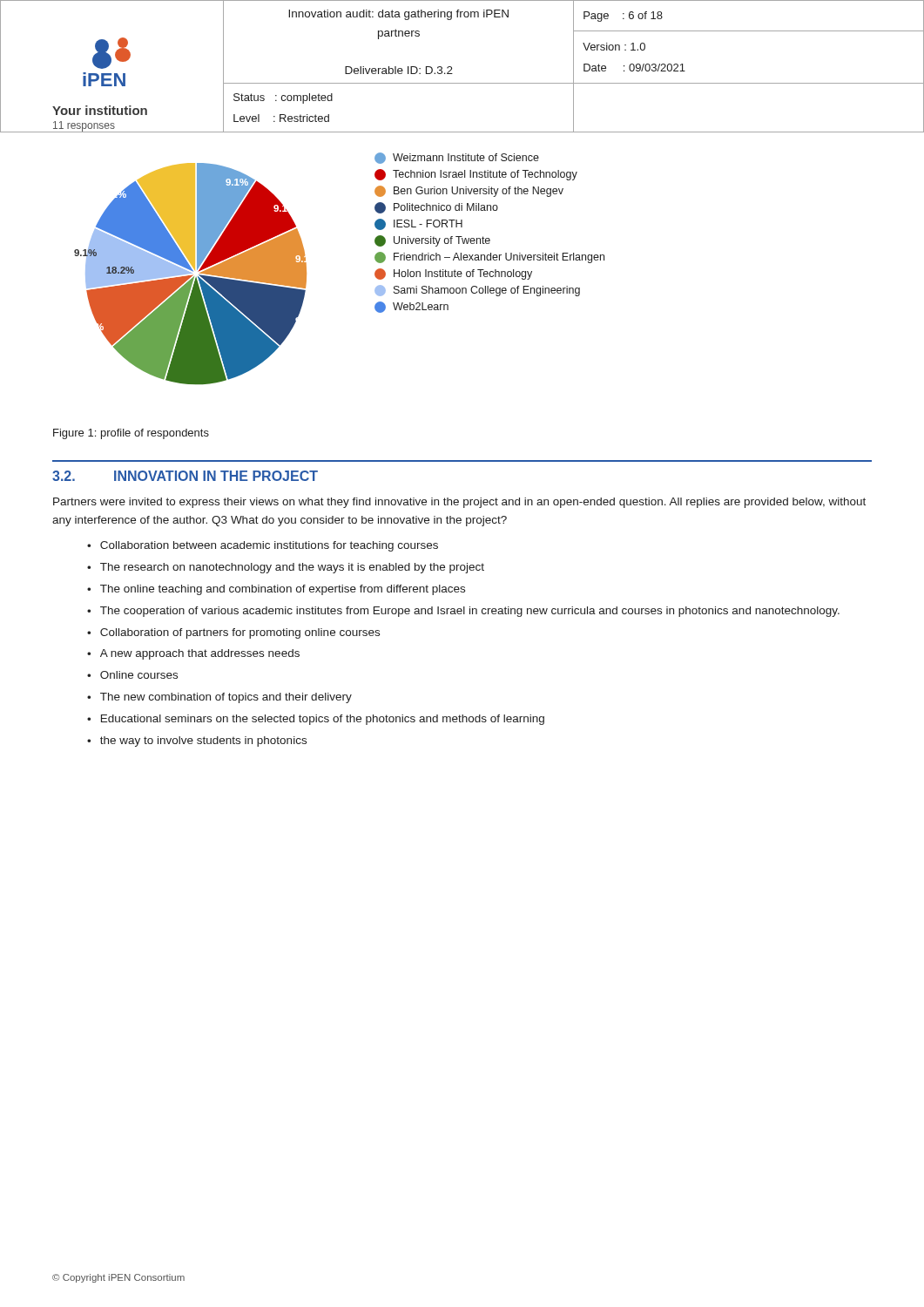Point to the passage starting "• The cooperation of various"

(464, 611)
